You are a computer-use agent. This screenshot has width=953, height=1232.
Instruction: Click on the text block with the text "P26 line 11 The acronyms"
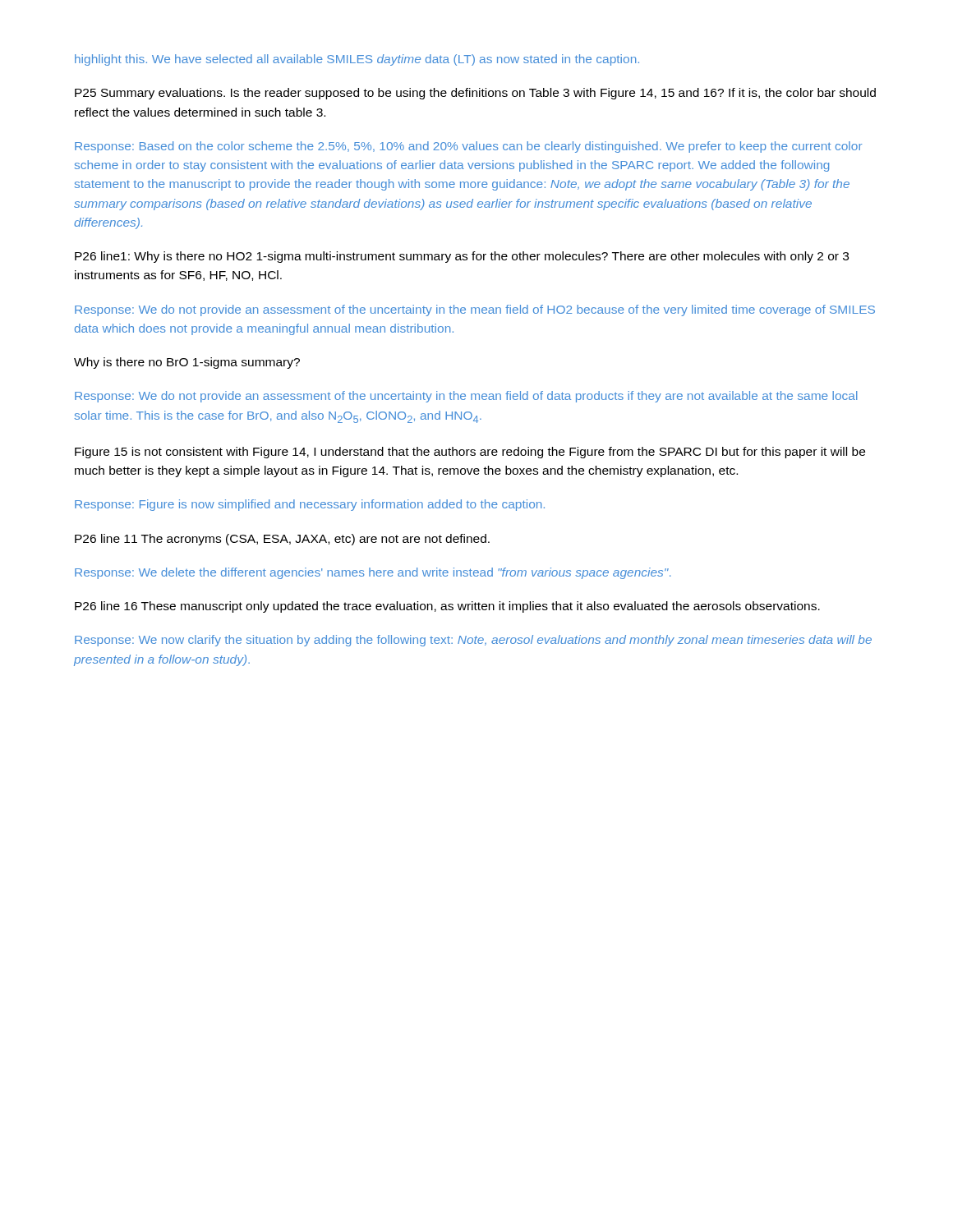click(x=476, y=538)
